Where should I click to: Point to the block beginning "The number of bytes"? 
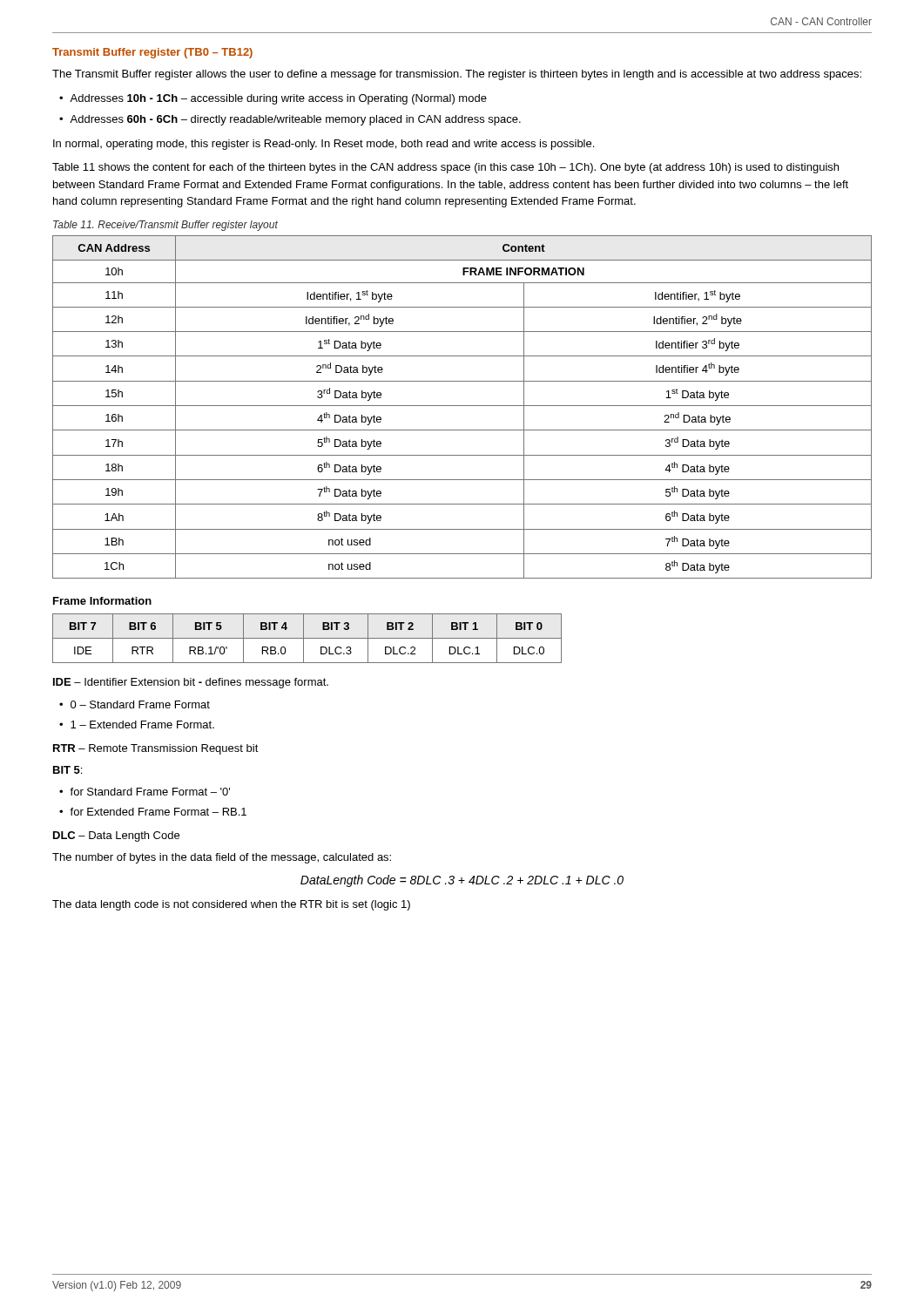pos(222,857)
